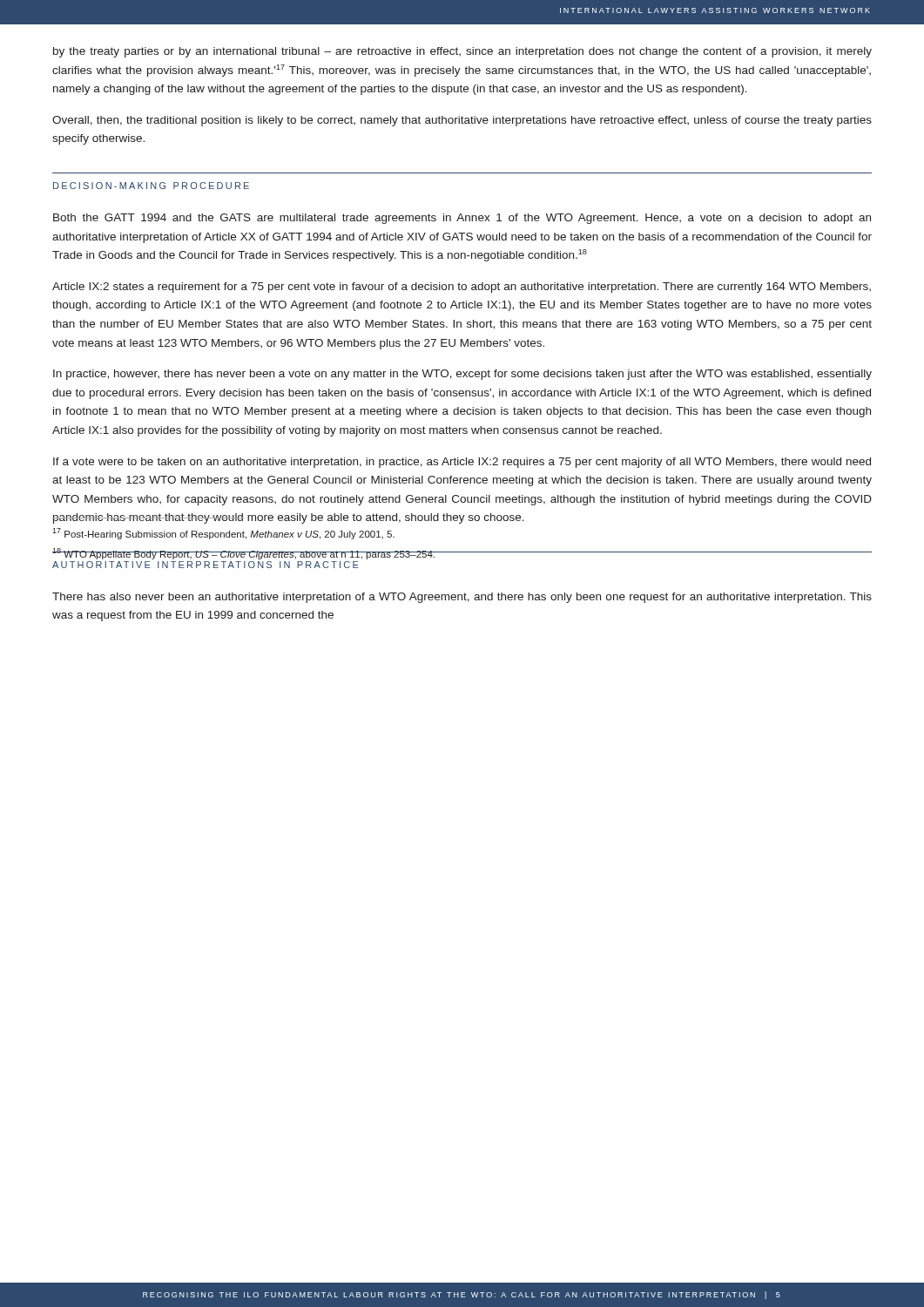Viewport: 924px width, 1307px height.
Task: Navigate to the block starting "AUTHORITATIVE INTERPRETATIONS IN PRACTICE"
Action: coord(206,564)
